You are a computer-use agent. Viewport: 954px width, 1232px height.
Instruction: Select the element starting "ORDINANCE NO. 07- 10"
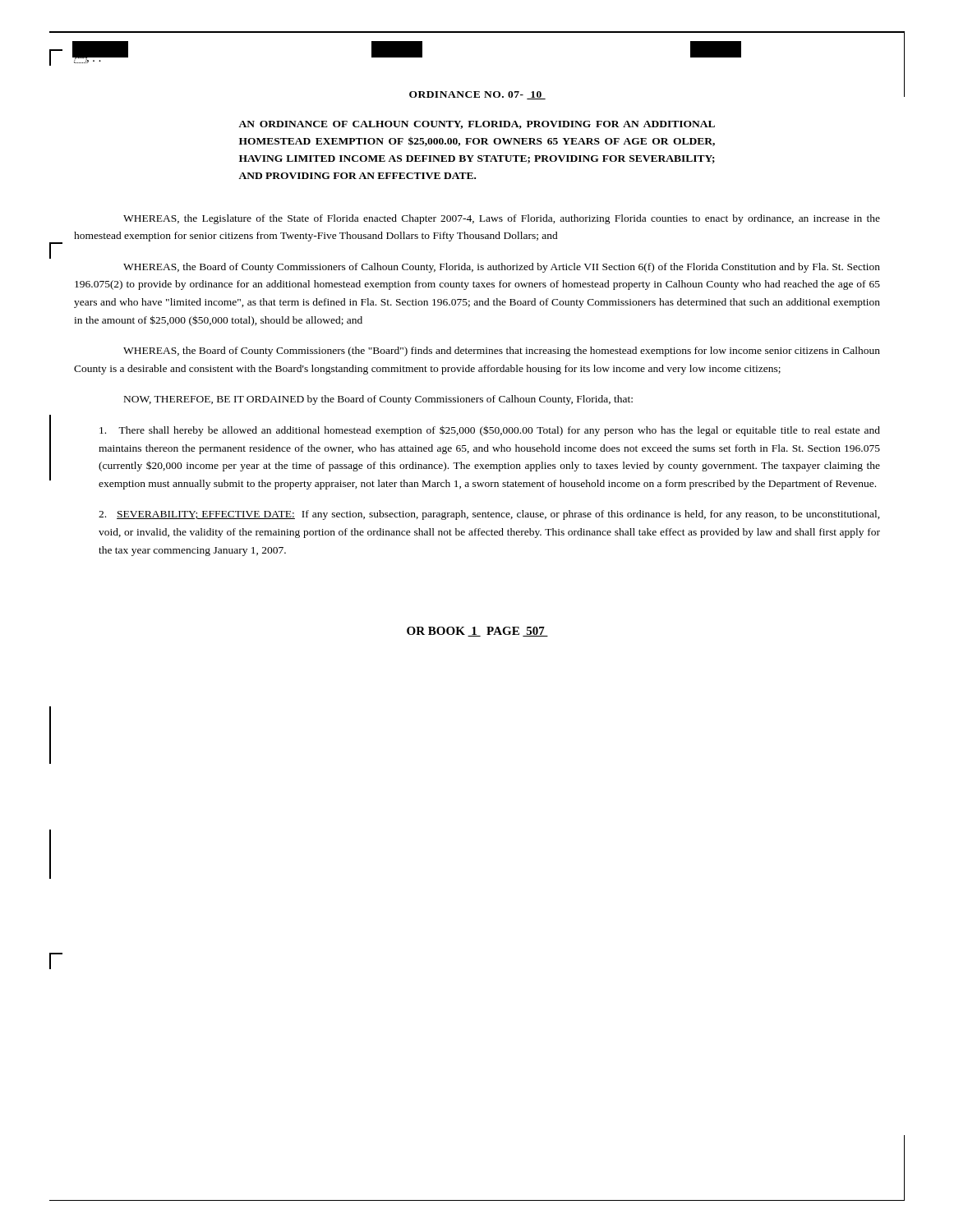click(x=477, y=94)
